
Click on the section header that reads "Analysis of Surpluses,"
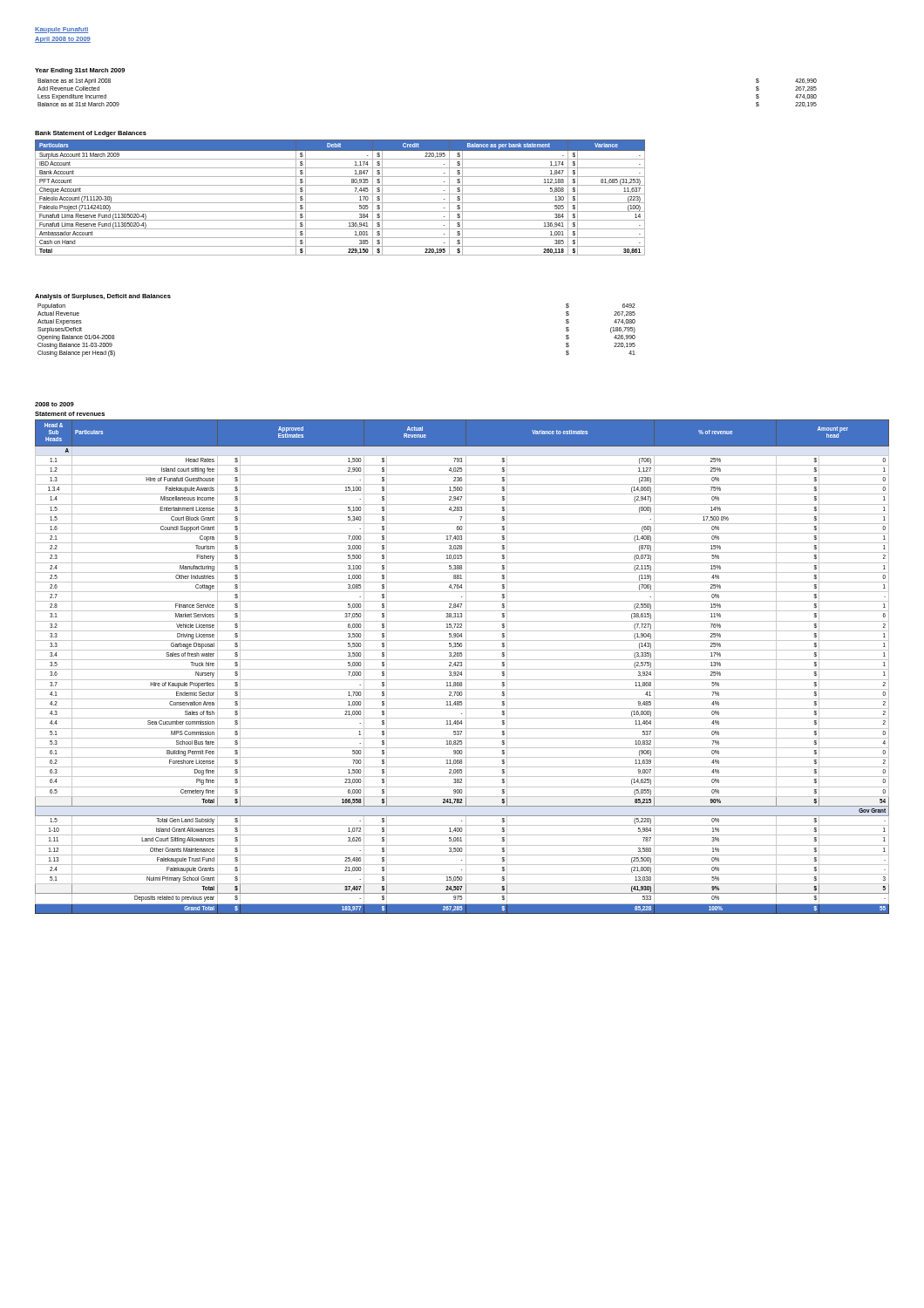103,296
